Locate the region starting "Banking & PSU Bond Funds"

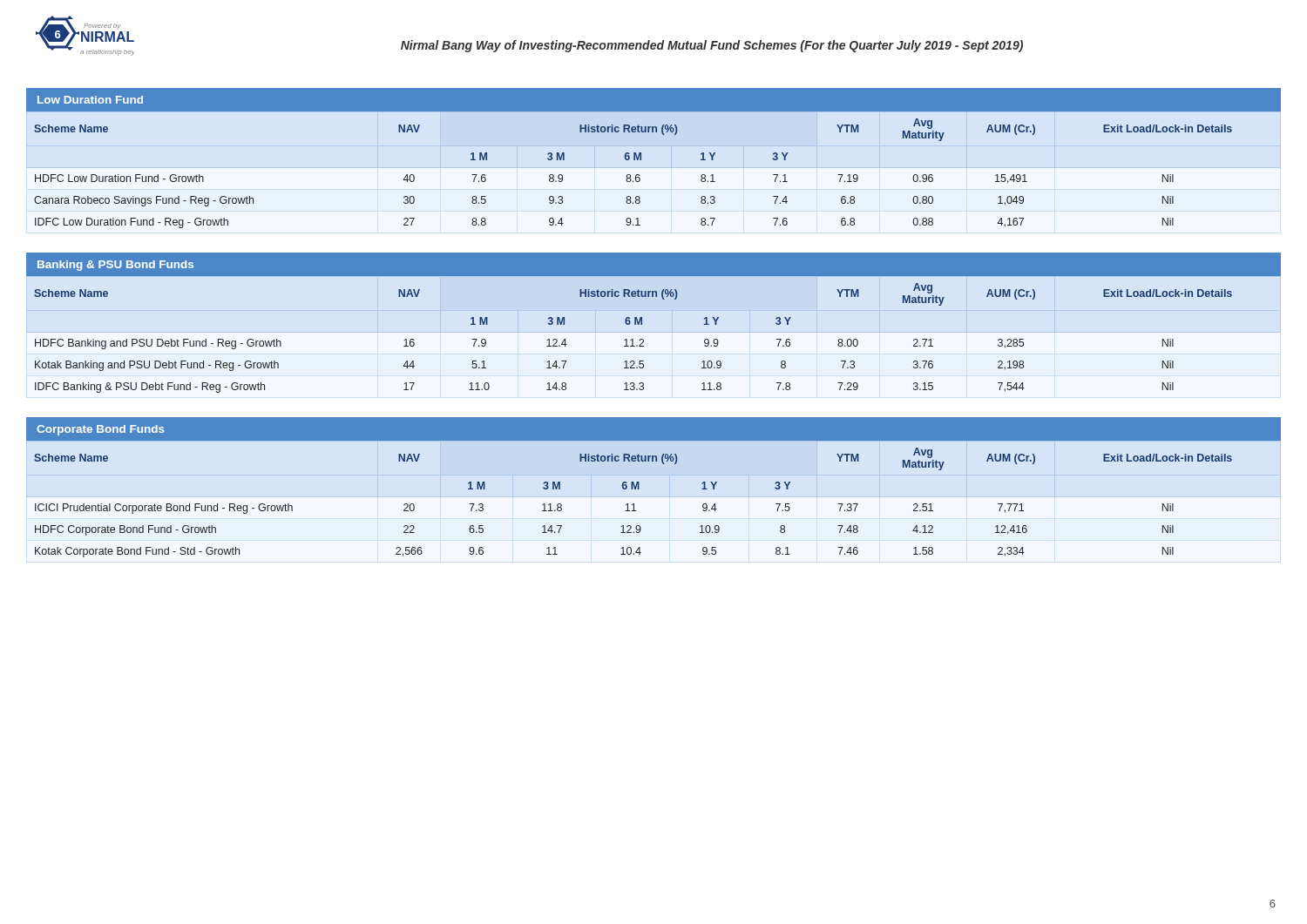point(115,264)
